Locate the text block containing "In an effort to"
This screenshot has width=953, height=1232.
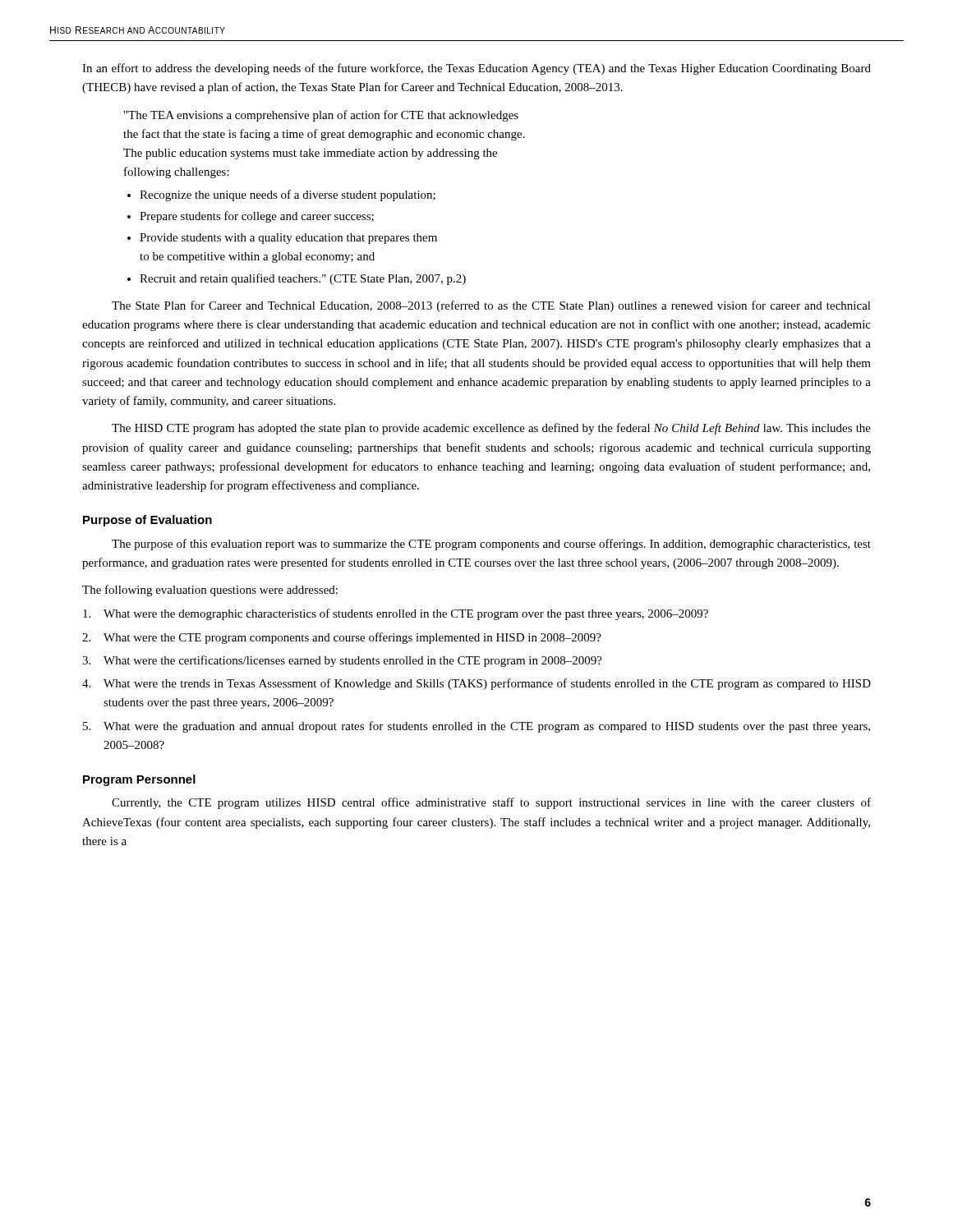pos(476,78)
